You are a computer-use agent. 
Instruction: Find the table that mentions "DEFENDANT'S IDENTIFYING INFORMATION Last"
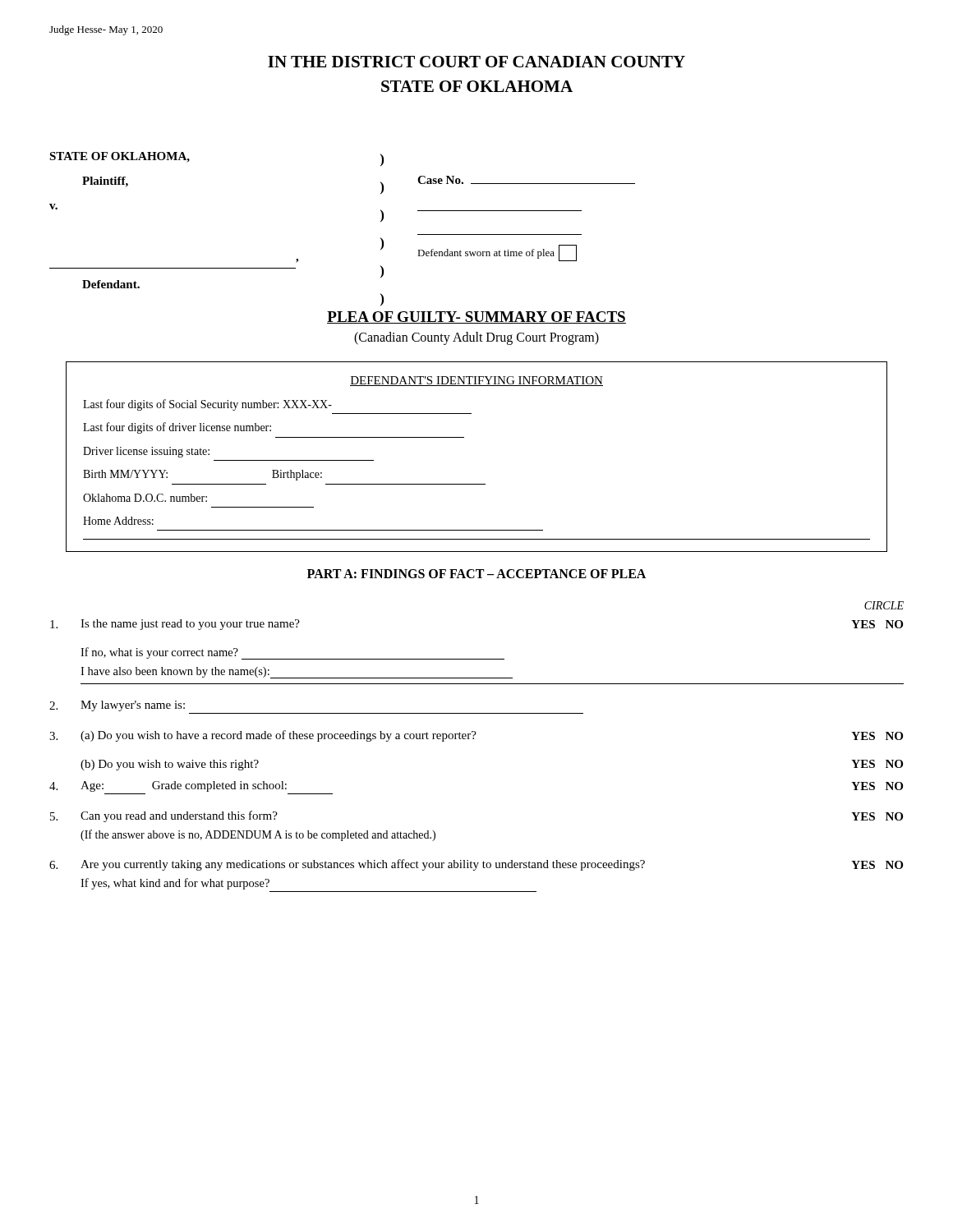(x=476, y=457)
